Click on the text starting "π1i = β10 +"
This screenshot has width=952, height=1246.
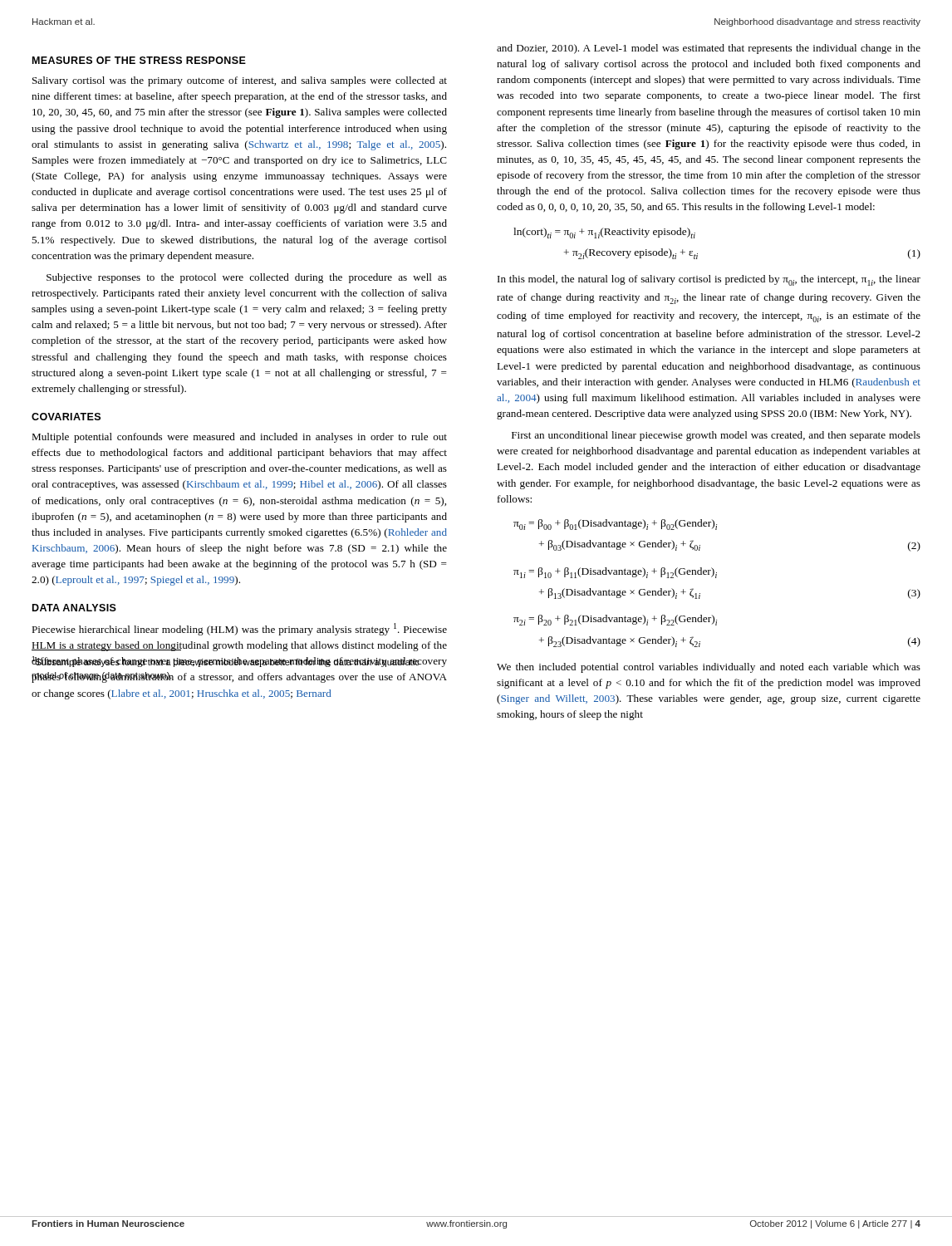(x=717, y=583)
